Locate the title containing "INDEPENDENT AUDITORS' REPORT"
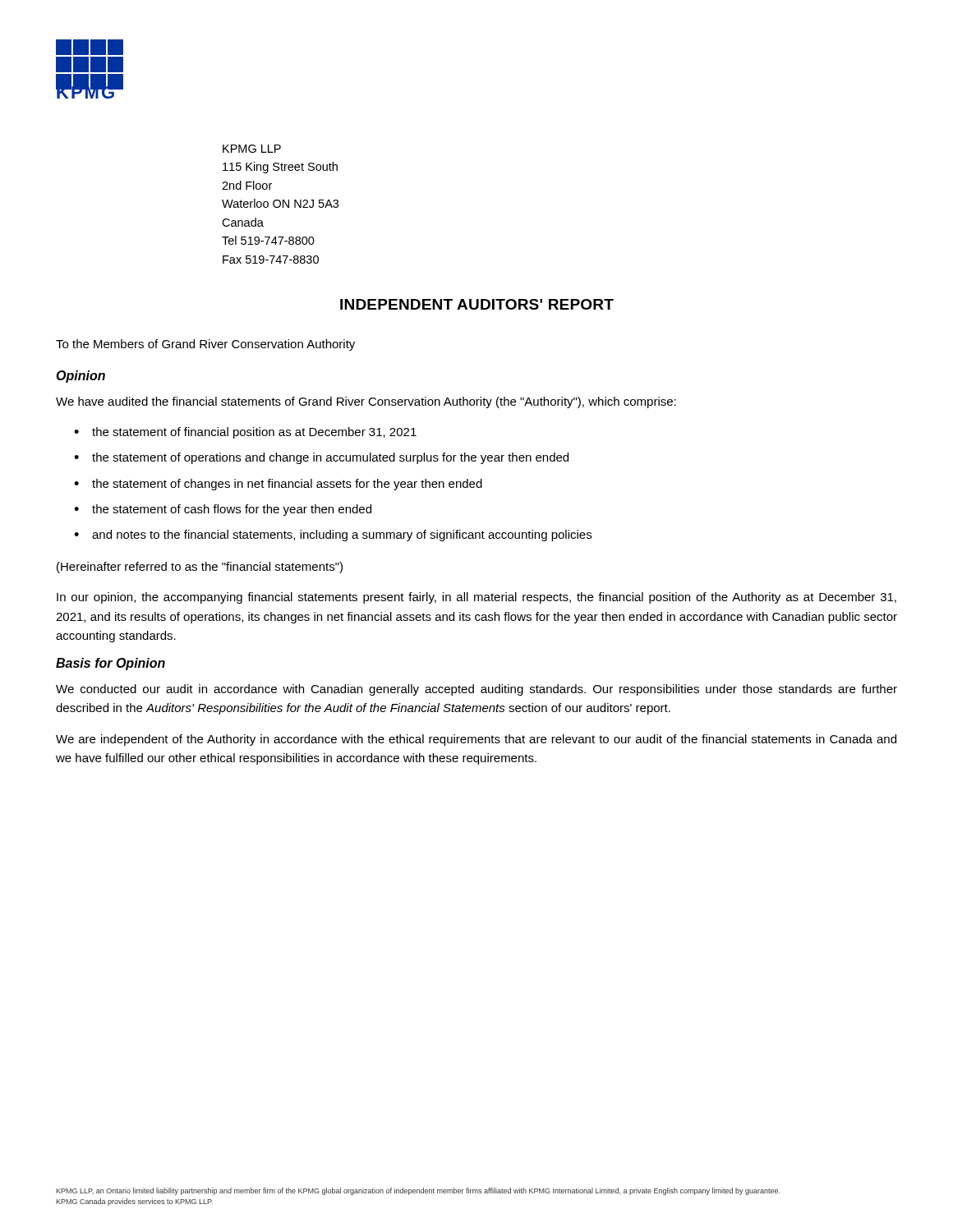Screen dimensions: 1232x953 coord(476,304)
